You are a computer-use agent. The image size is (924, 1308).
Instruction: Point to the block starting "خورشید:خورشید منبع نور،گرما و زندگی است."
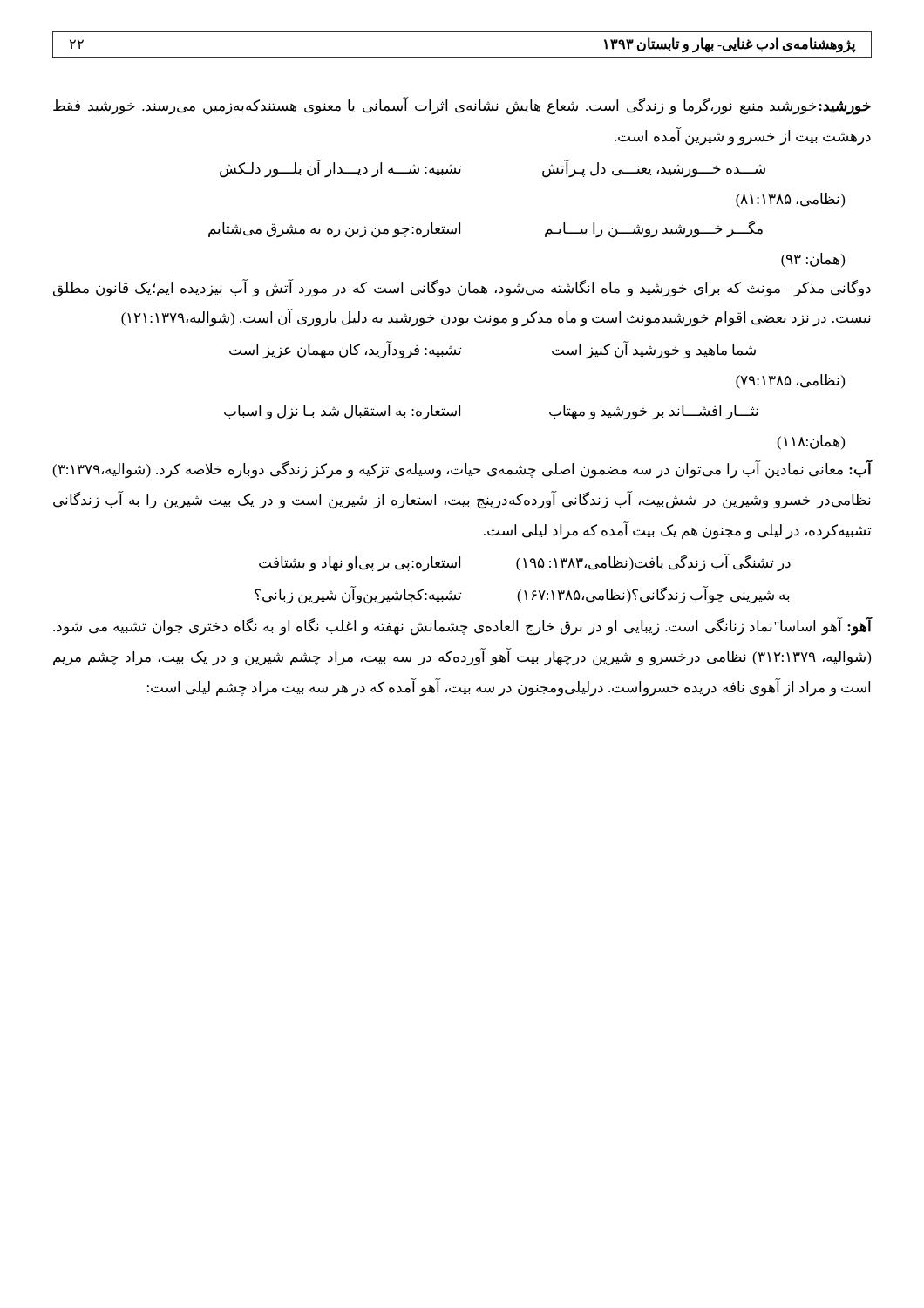(x=462, y=122)
